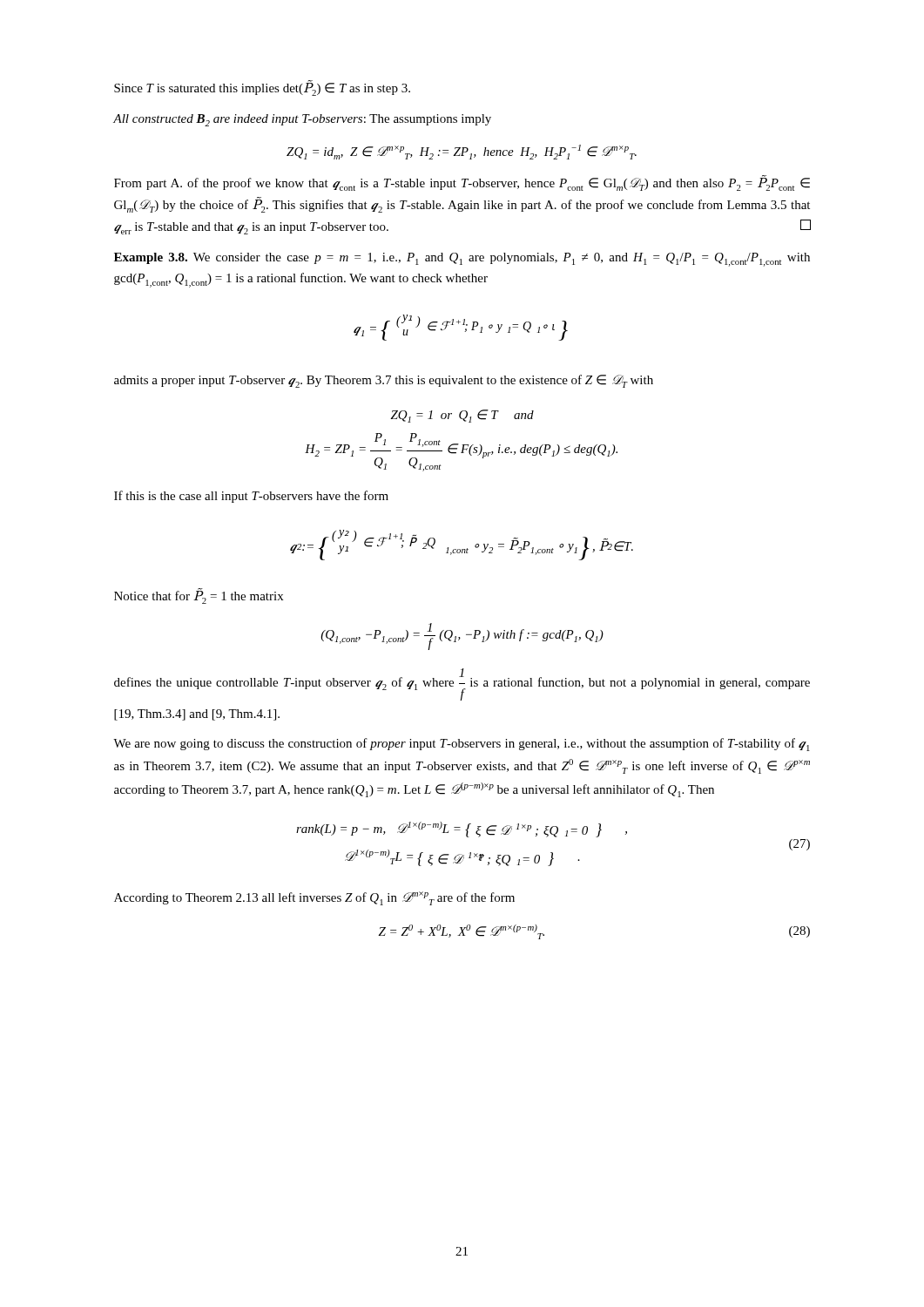The image size is (924, 1307).
Task: Find the block on this page that starts "Example 3.8. We consider the case p ="
Action: [x=462, y=269]
